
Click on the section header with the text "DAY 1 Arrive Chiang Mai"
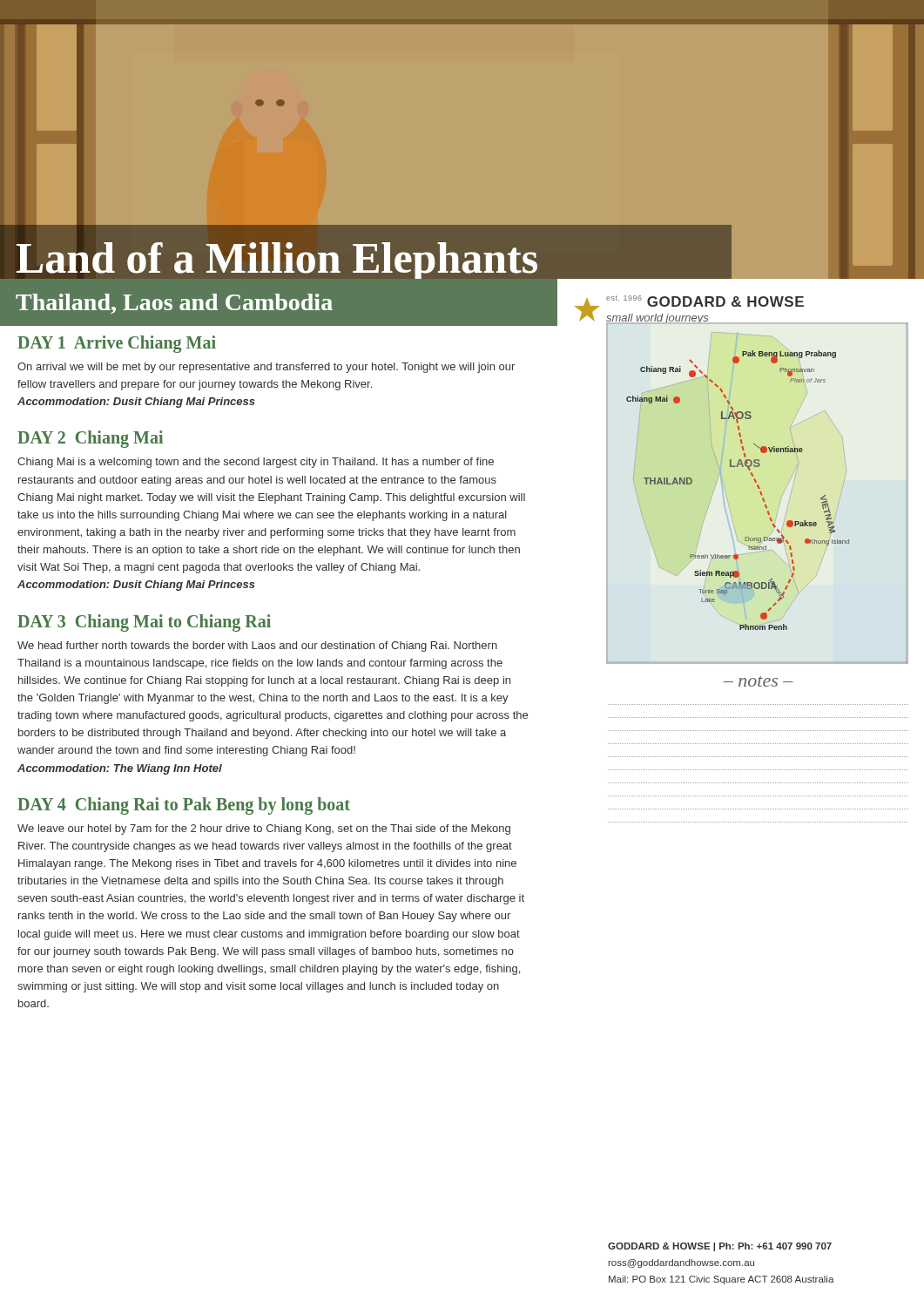pyautogui.click(x=117, y=342)
